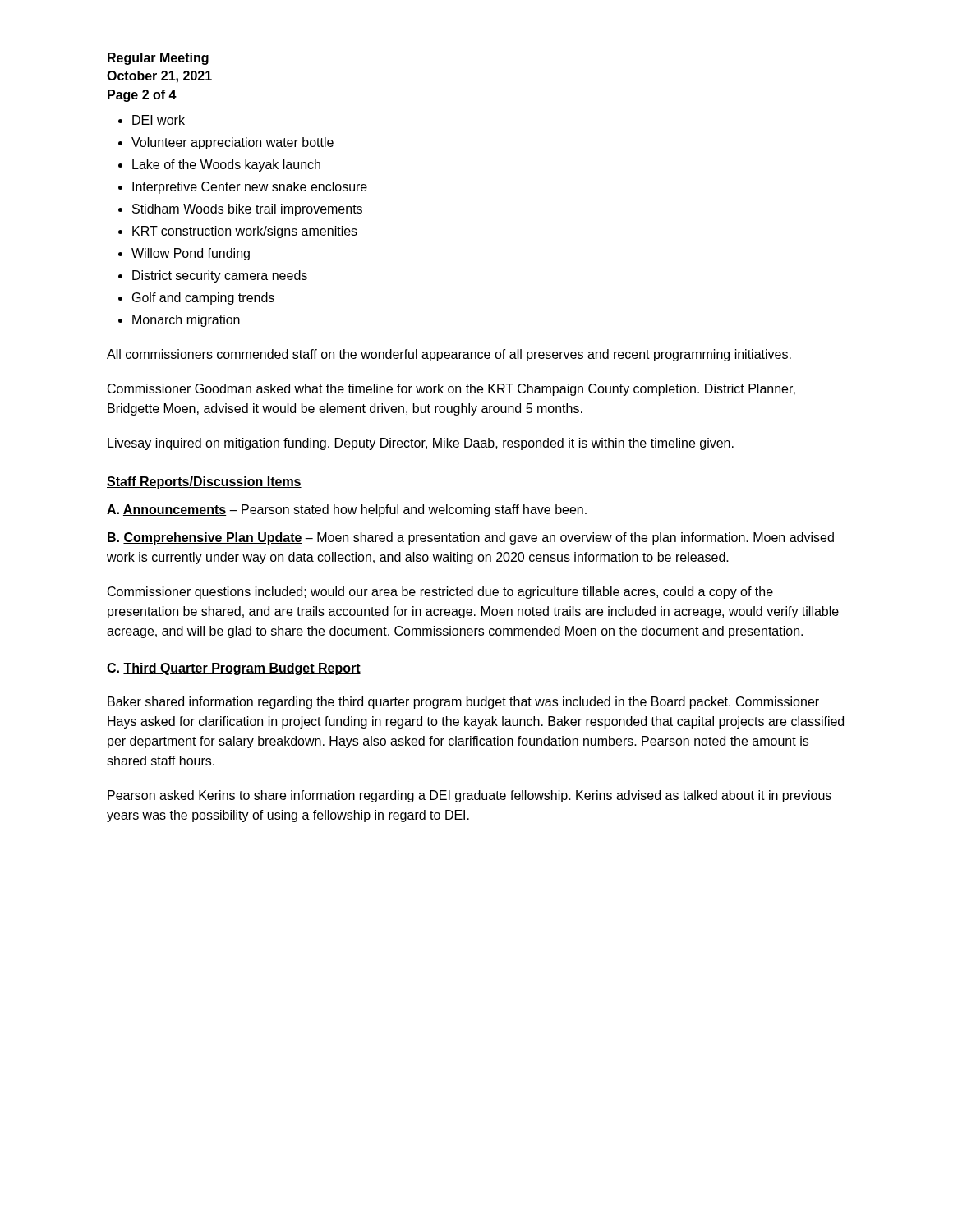Select the text block starting "Baker shared information"

pos(476,731)
